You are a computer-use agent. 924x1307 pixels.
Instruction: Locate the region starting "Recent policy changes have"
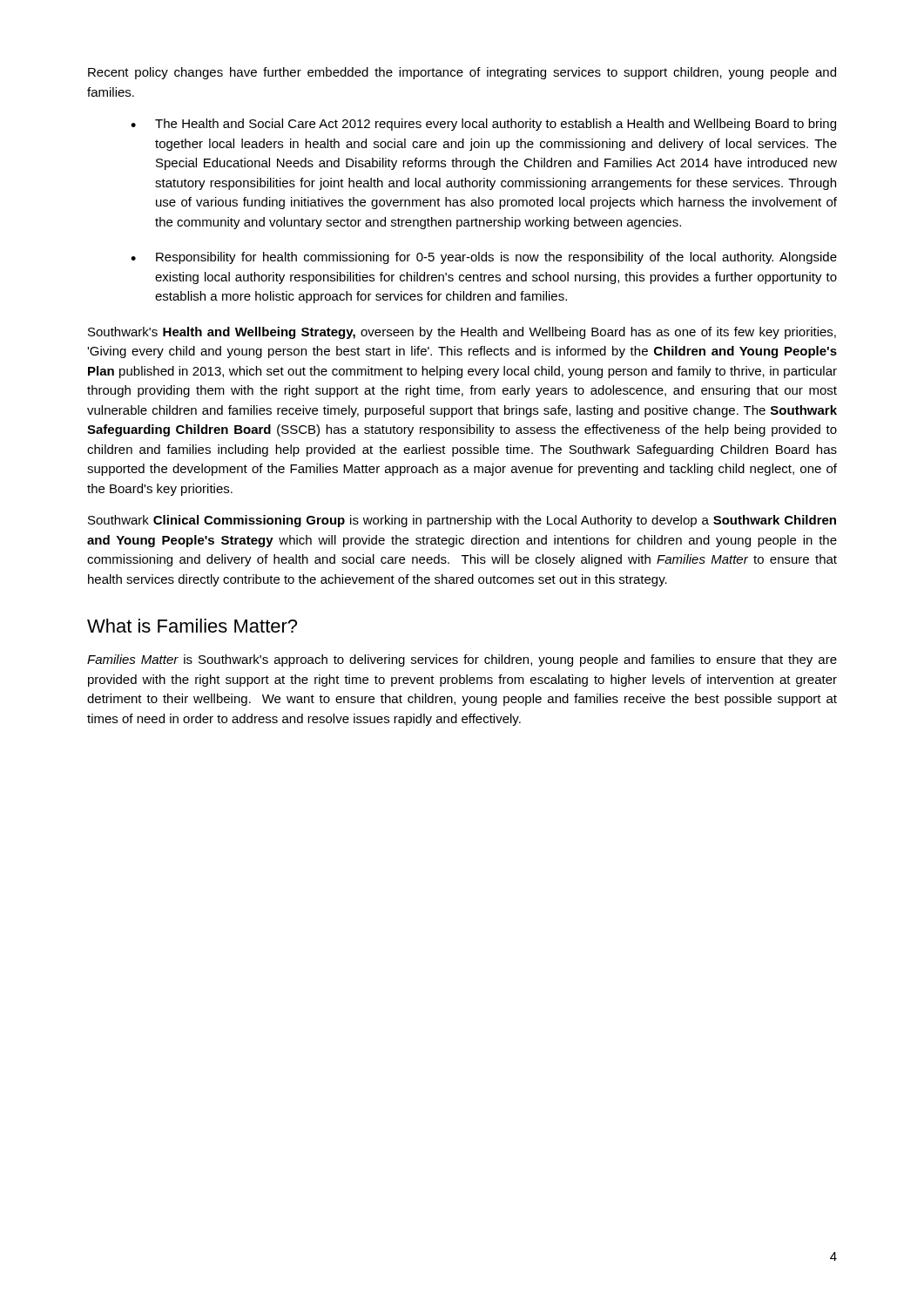(x=462, y=82)
